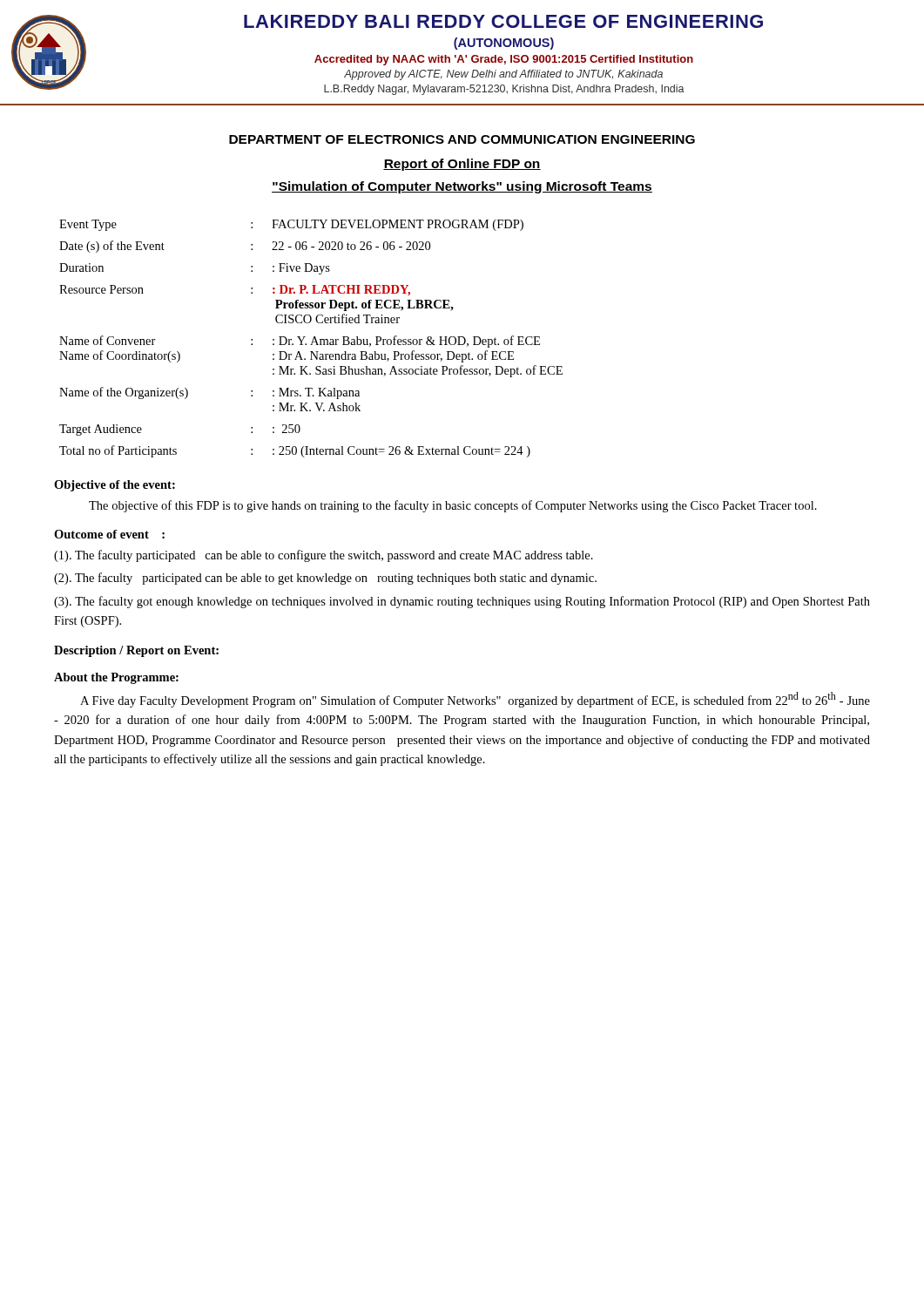Locate the section header containing "Outcome of event :"
924x1307 pixels.
point(110,534)
